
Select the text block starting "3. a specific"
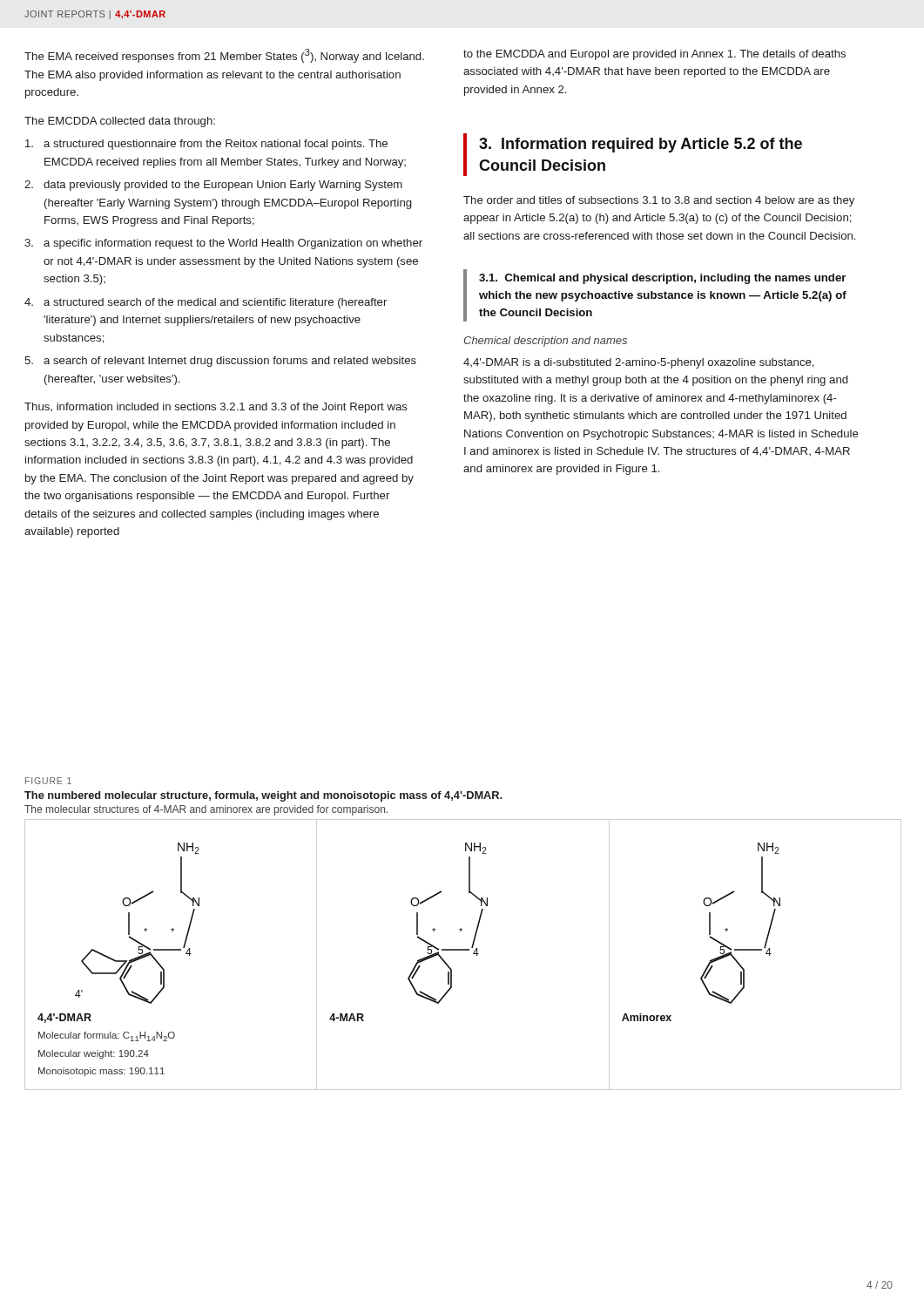[225, 262]
